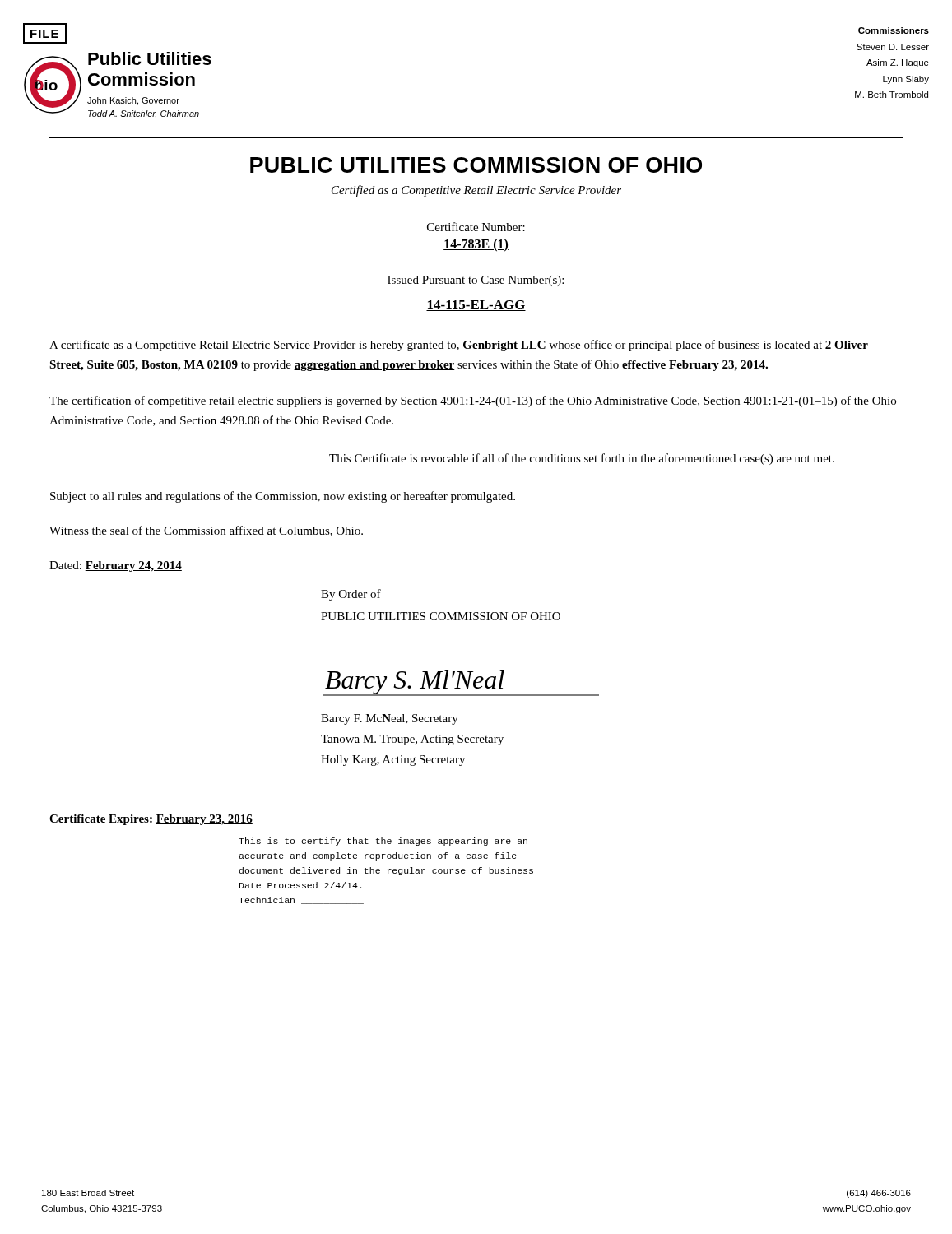952x1234 pixels.
Task: Click on the text starting "Certificate Expires: February 23, 2016"
Action: [x=151, y=819]
